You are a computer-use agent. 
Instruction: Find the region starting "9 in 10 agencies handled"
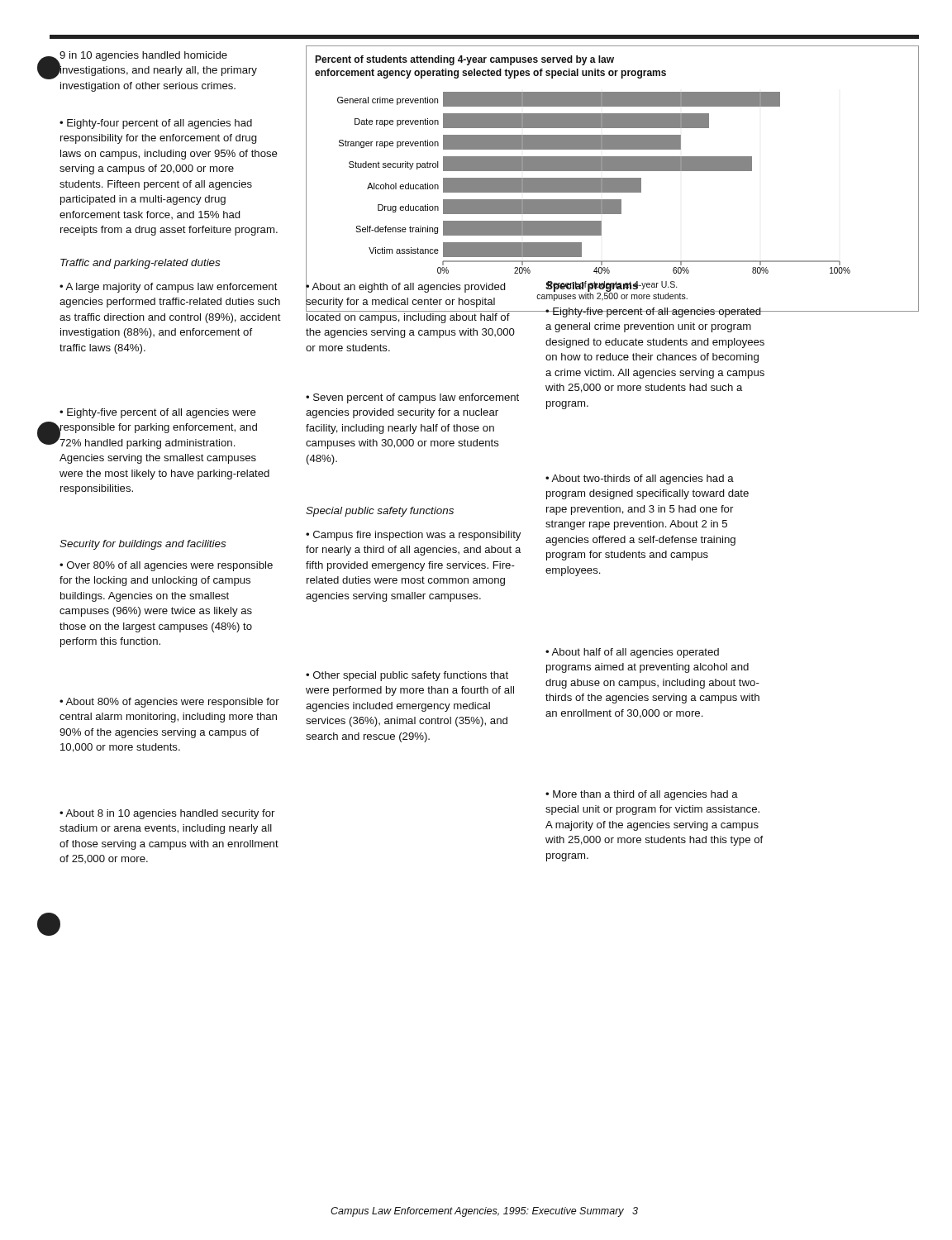(x=158, y=70)
